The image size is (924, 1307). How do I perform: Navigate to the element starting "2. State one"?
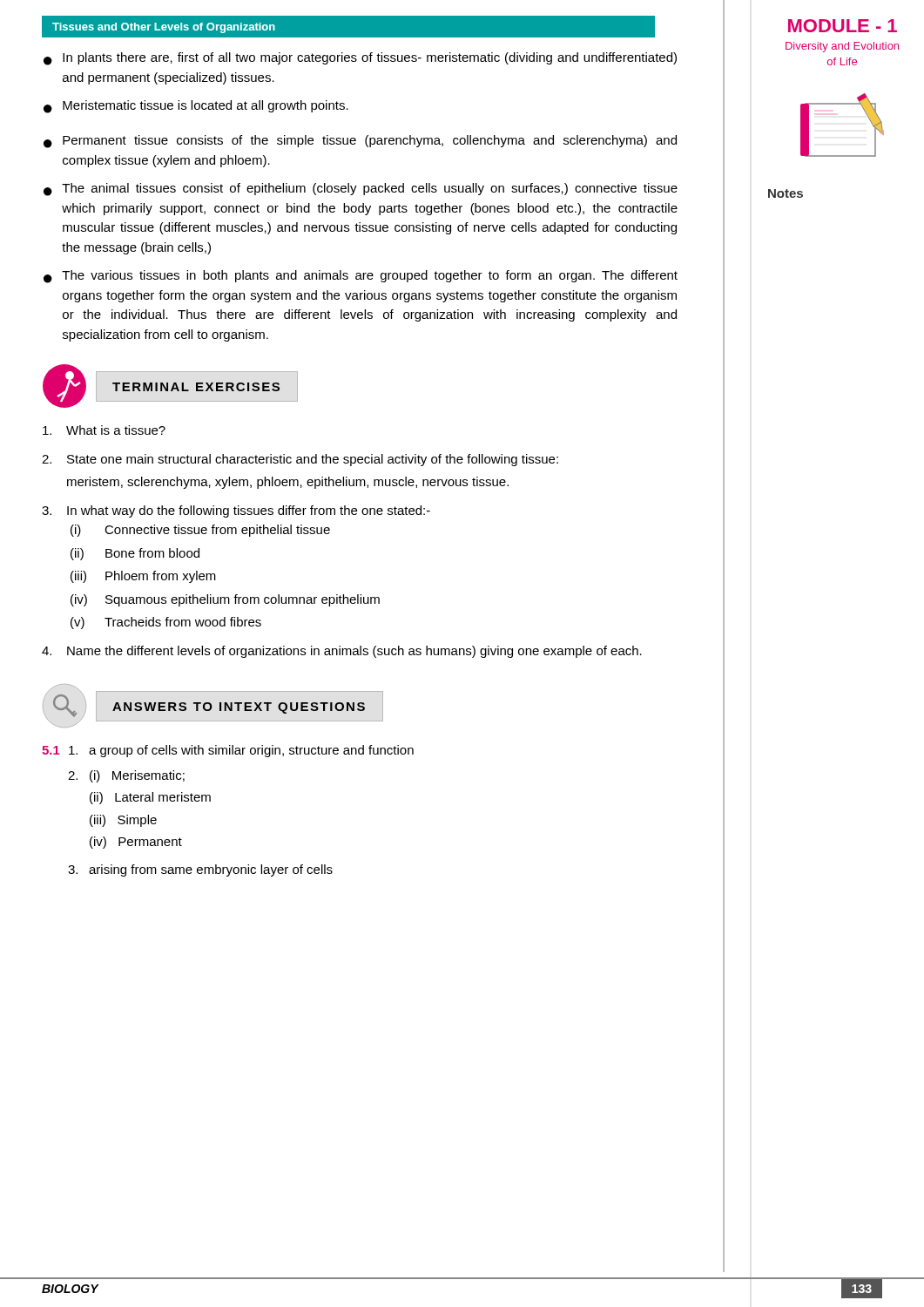tap(360, 471)
